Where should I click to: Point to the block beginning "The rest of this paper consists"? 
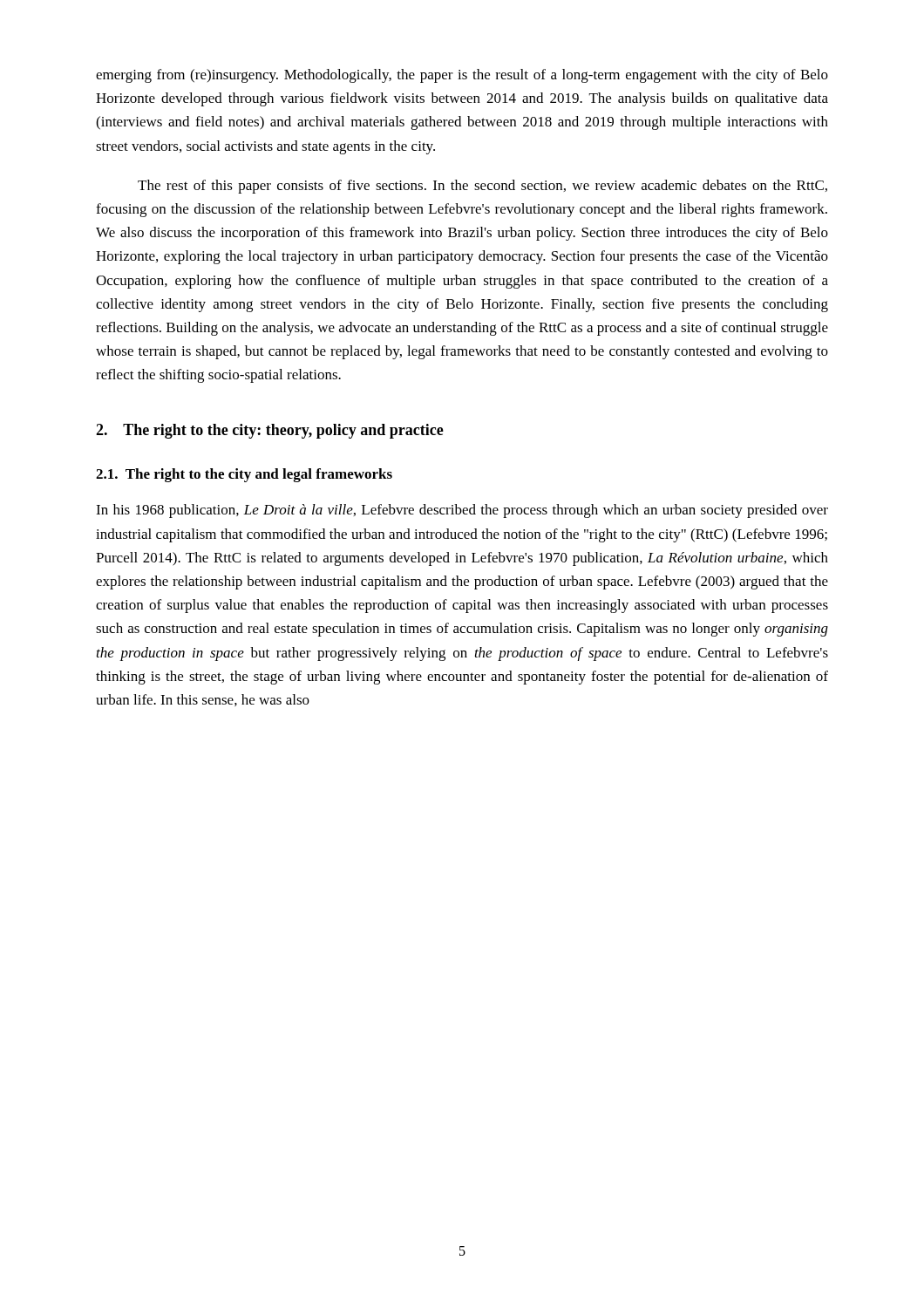click(x=462, y=280)
